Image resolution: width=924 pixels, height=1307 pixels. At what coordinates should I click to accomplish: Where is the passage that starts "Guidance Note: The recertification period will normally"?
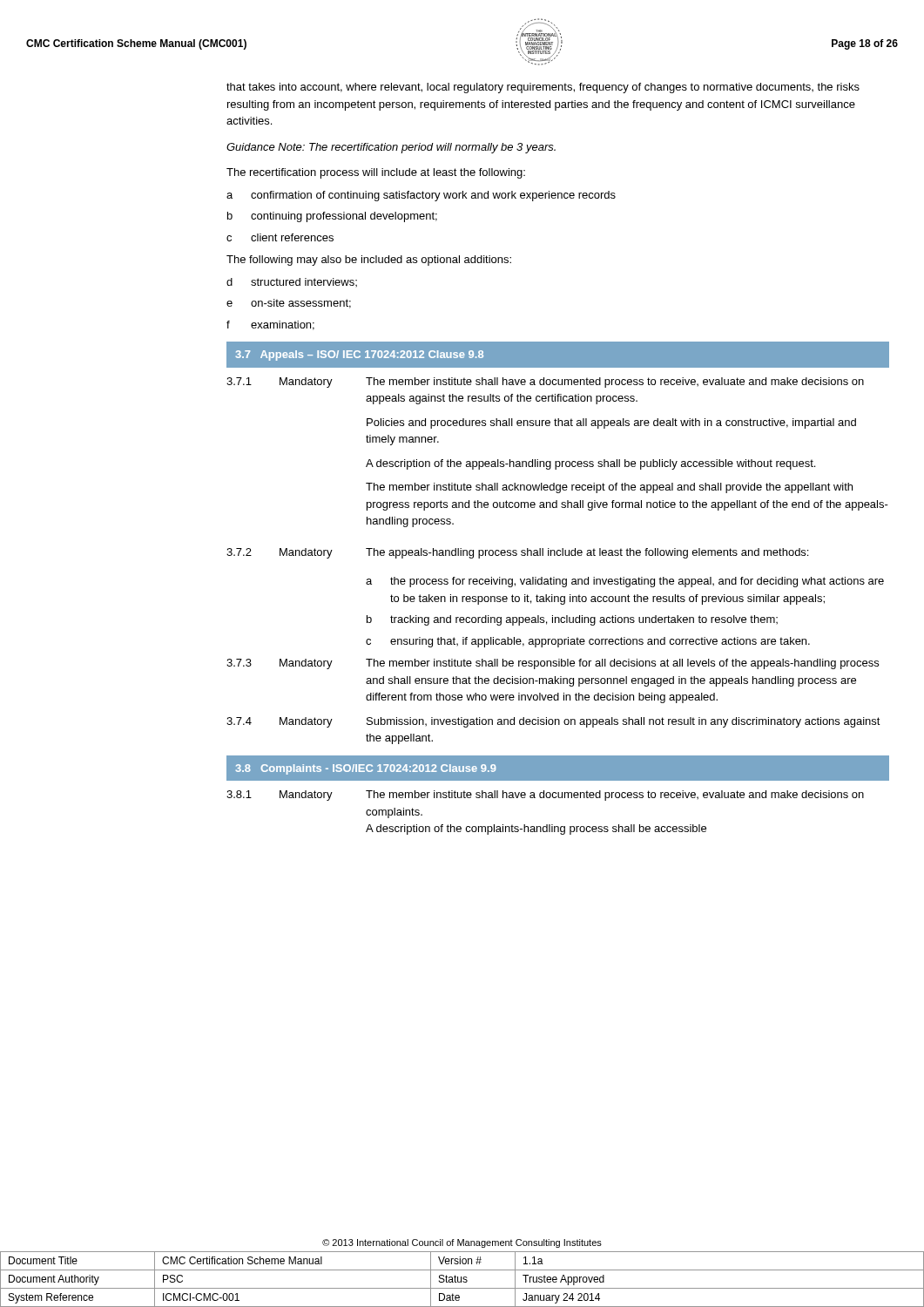tap(392, 146)
